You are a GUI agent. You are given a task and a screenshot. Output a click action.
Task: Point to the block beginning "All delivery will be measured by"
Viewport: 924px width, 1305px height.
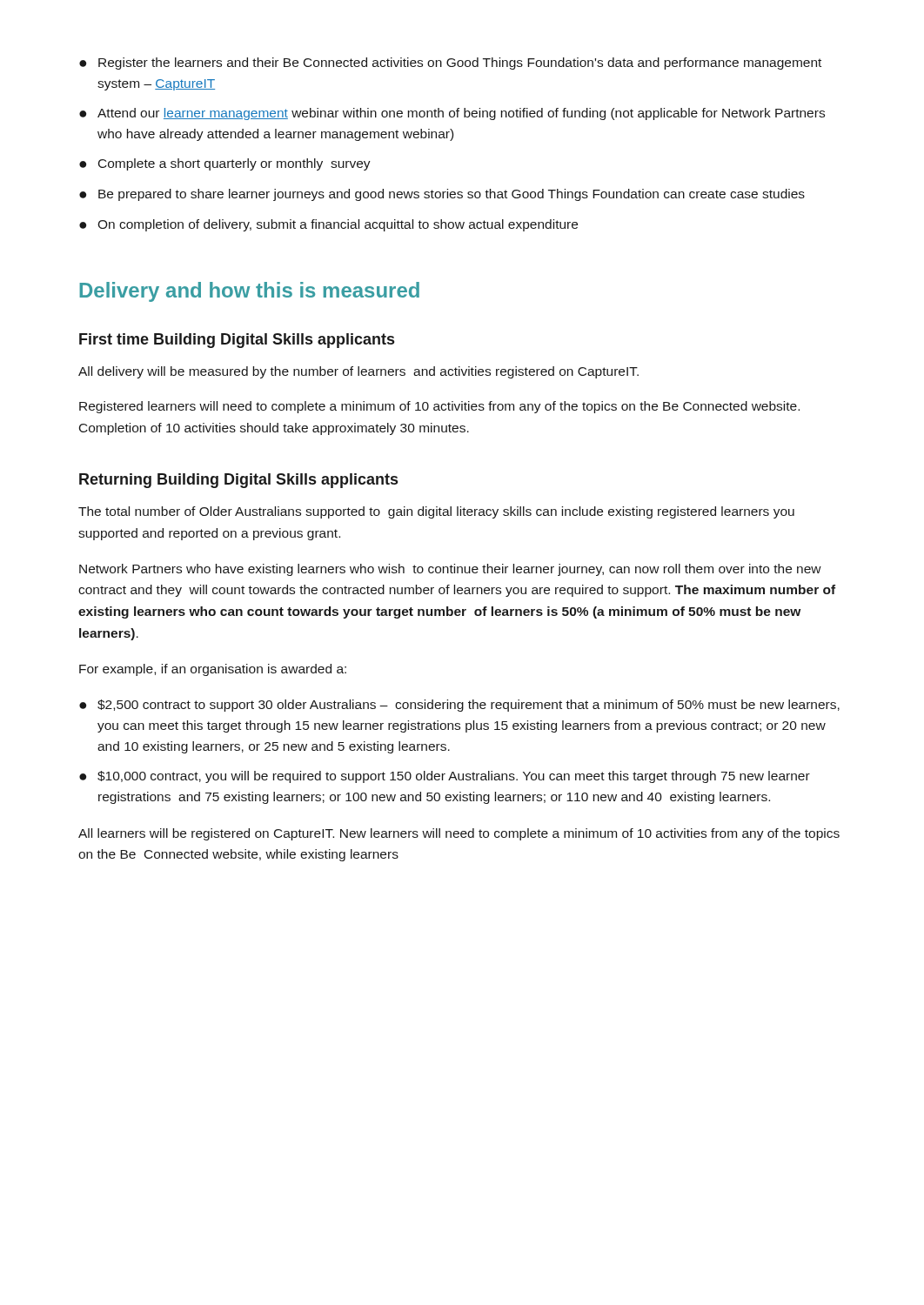(359, 371)
